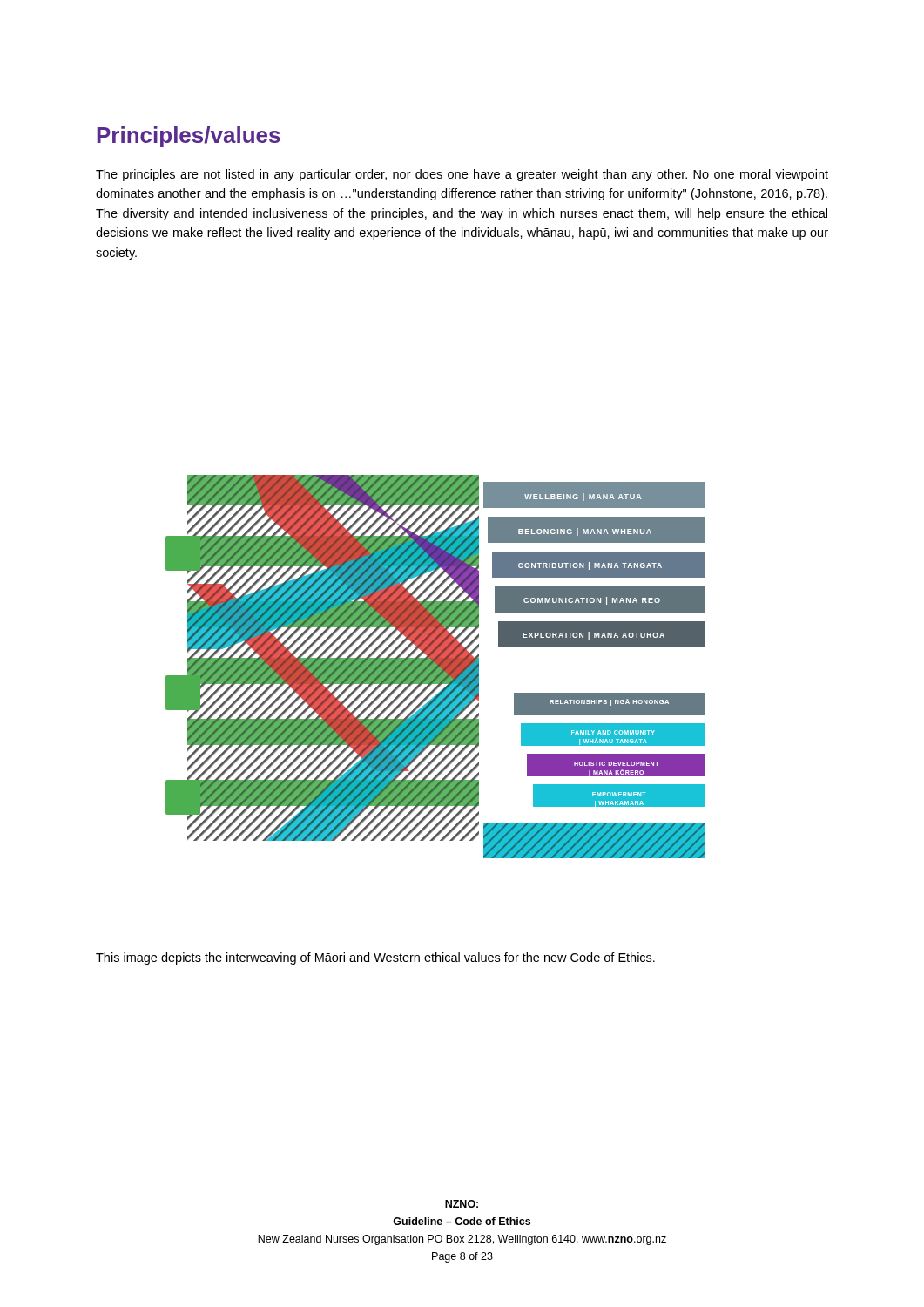Screen dimensions: 1307x924
Task: Locate the caption with the text "This image depicts the interweaving of Māori and"
Action: 376,958
